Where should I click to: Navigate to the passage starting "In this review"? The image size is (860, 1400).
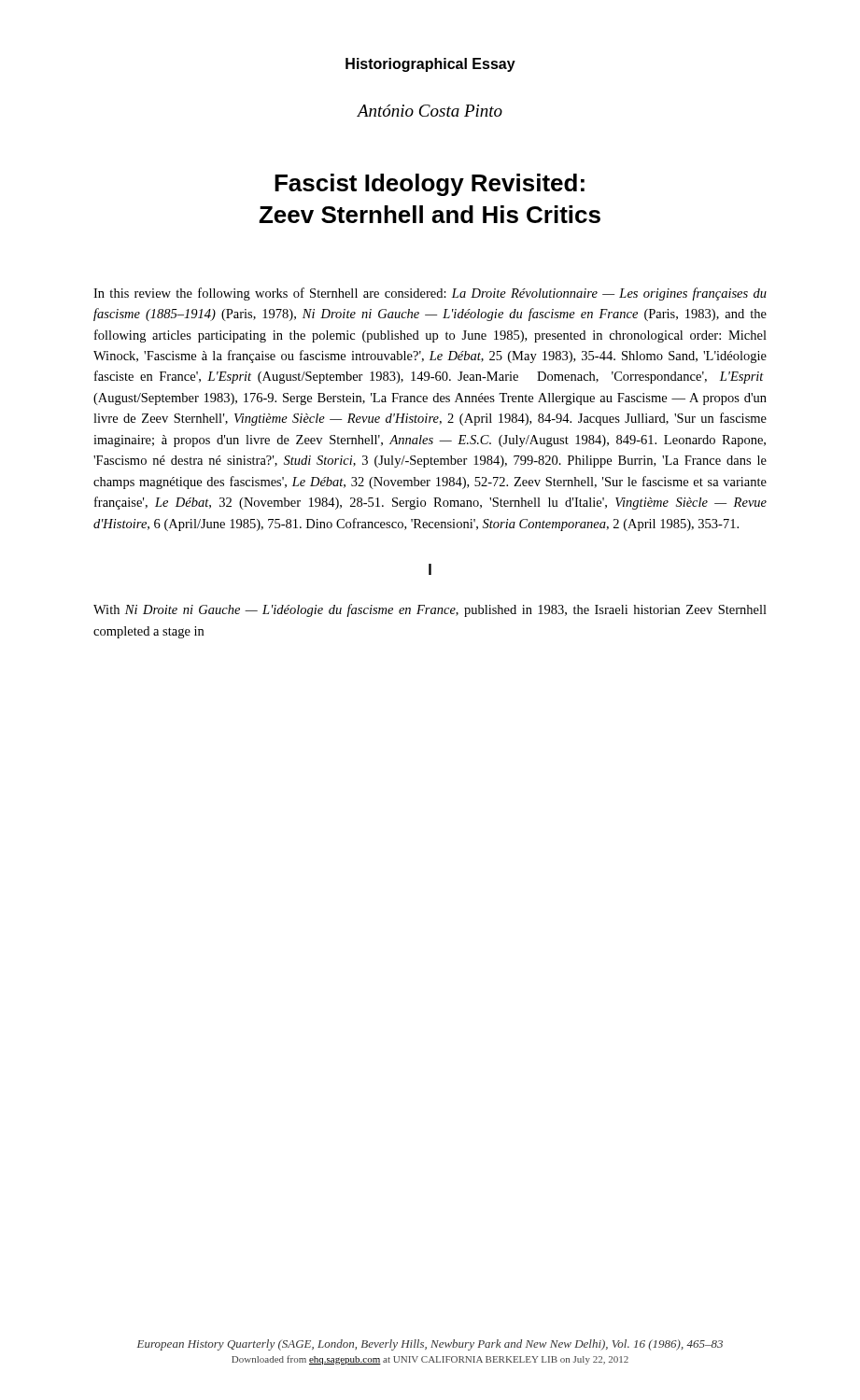[430, 408]
